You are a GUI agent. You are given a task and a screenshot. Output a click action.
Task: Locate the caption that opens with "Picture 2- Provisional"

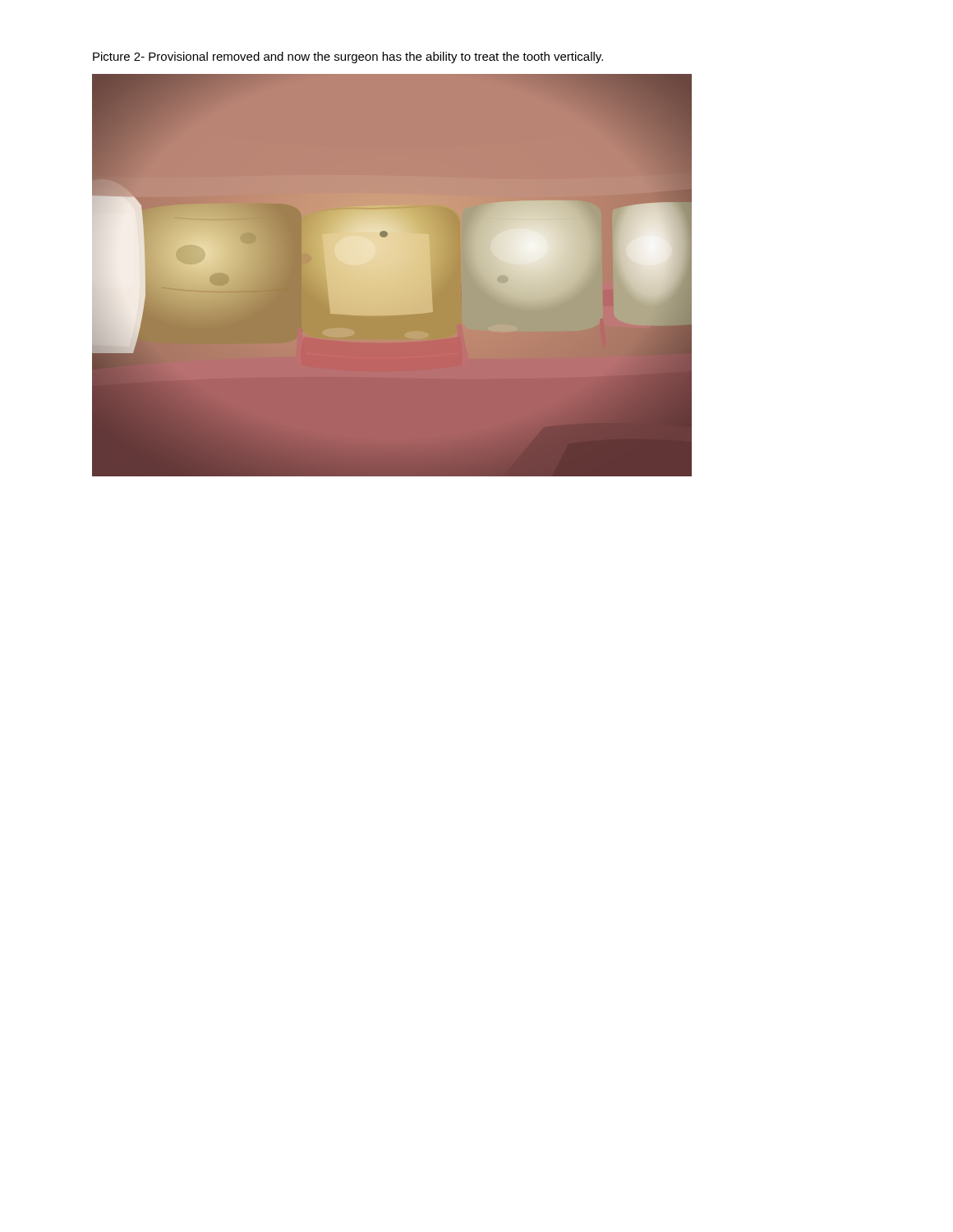pyautogui.click(x=348, y=56)
